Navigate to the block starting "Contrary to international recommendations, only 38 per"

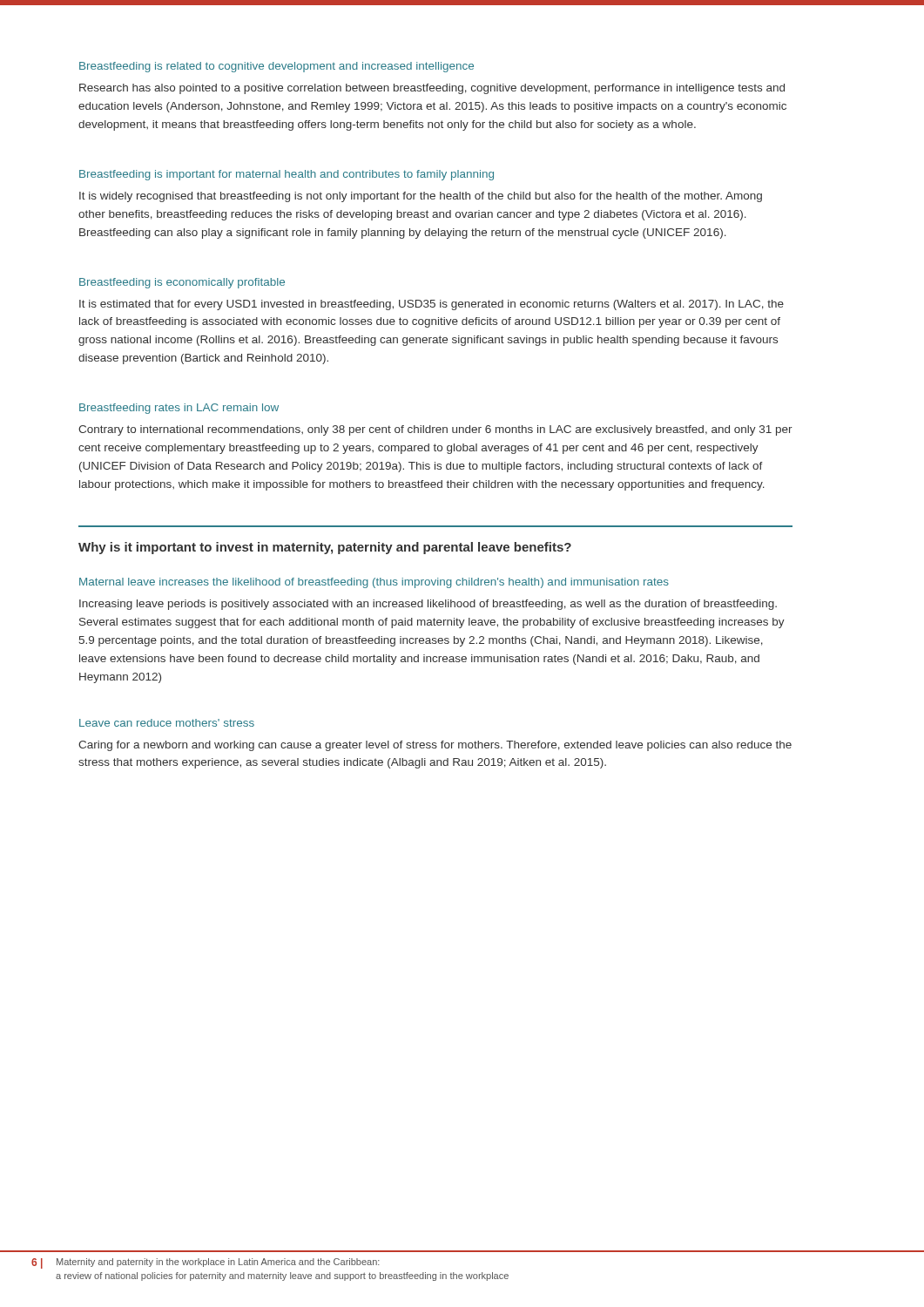435,457
